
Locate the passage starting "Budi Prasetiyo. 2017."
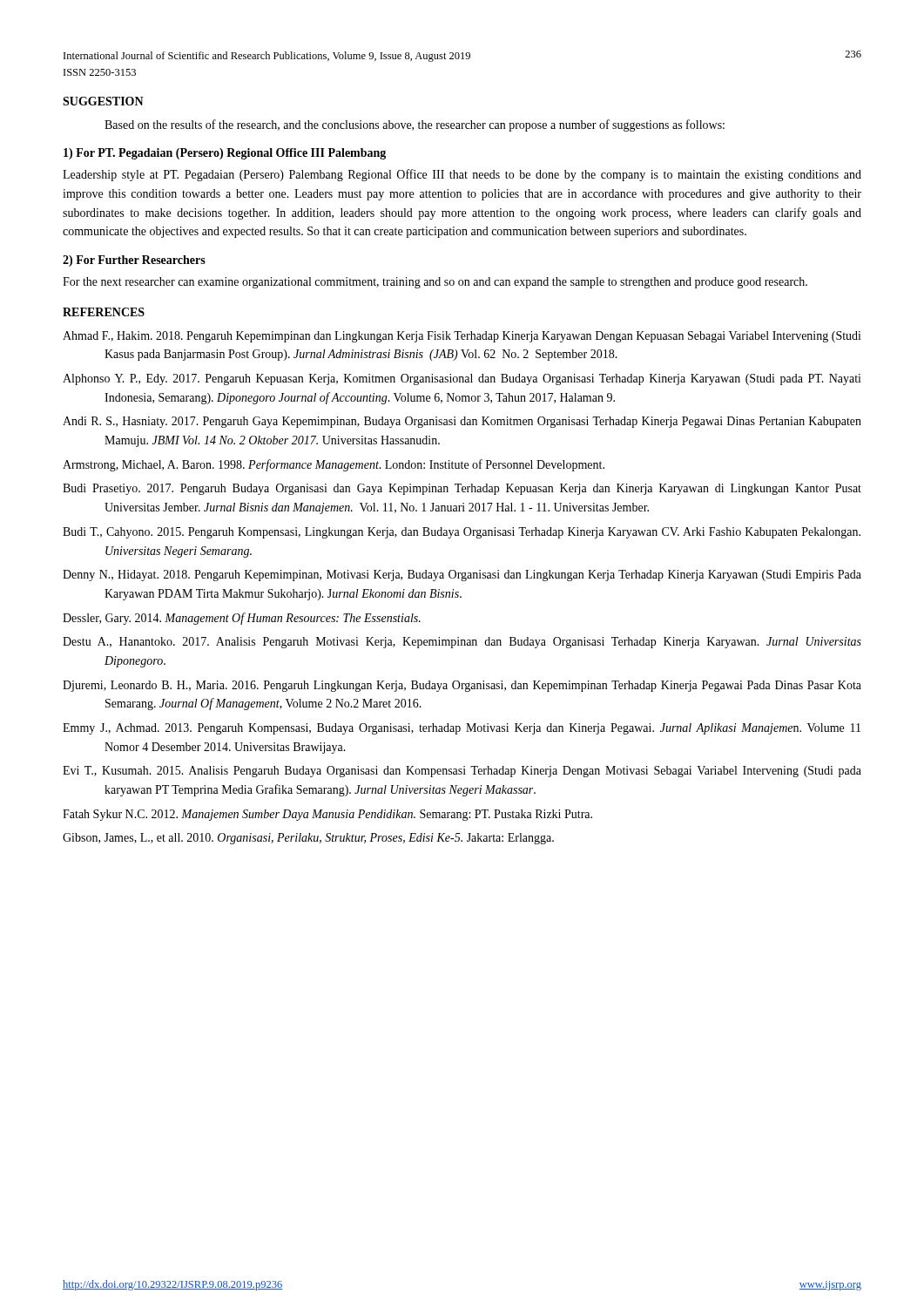point(462,498)
